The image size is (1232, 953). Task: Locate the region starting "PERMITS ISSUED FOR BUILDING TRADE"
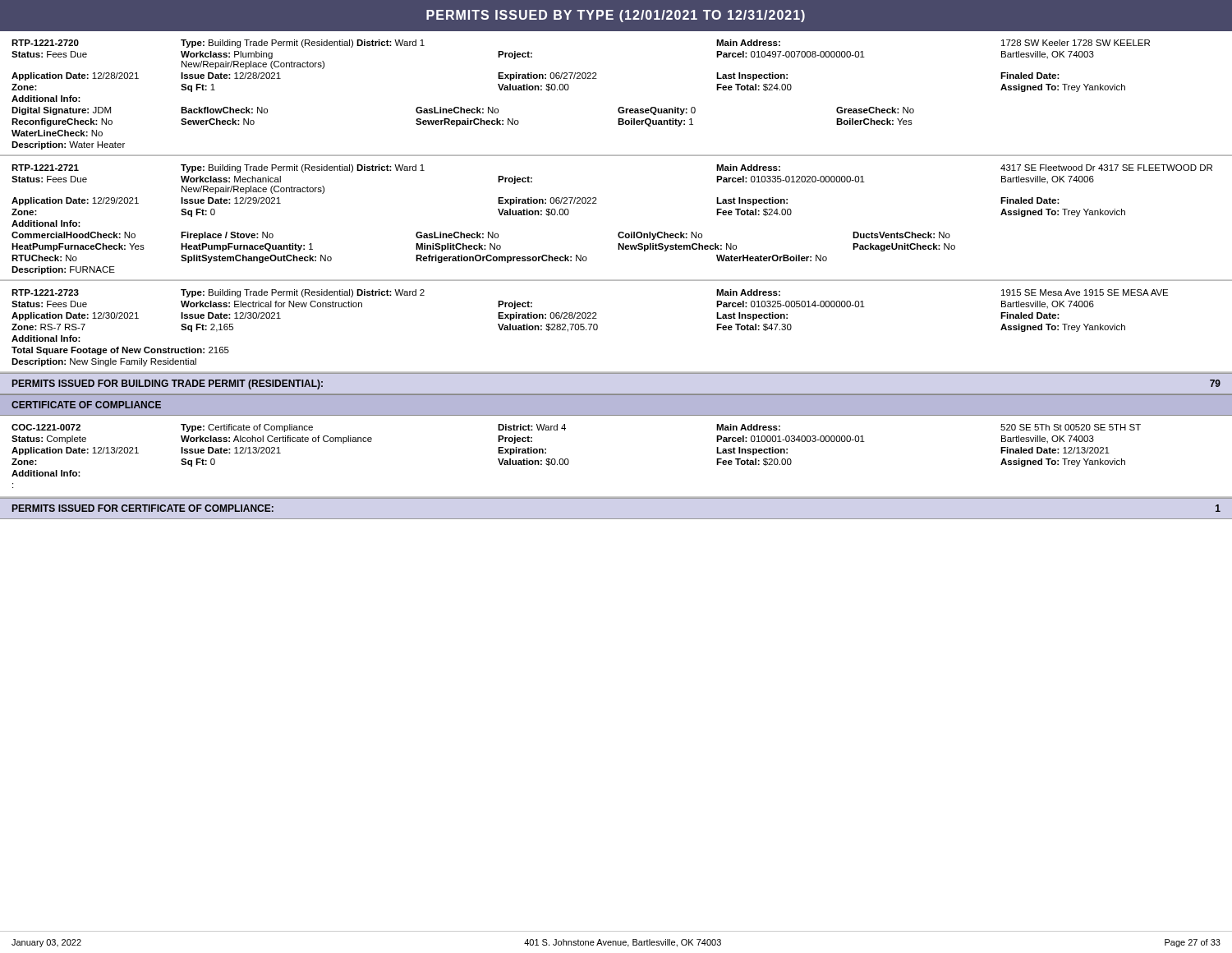coord(616,384)
